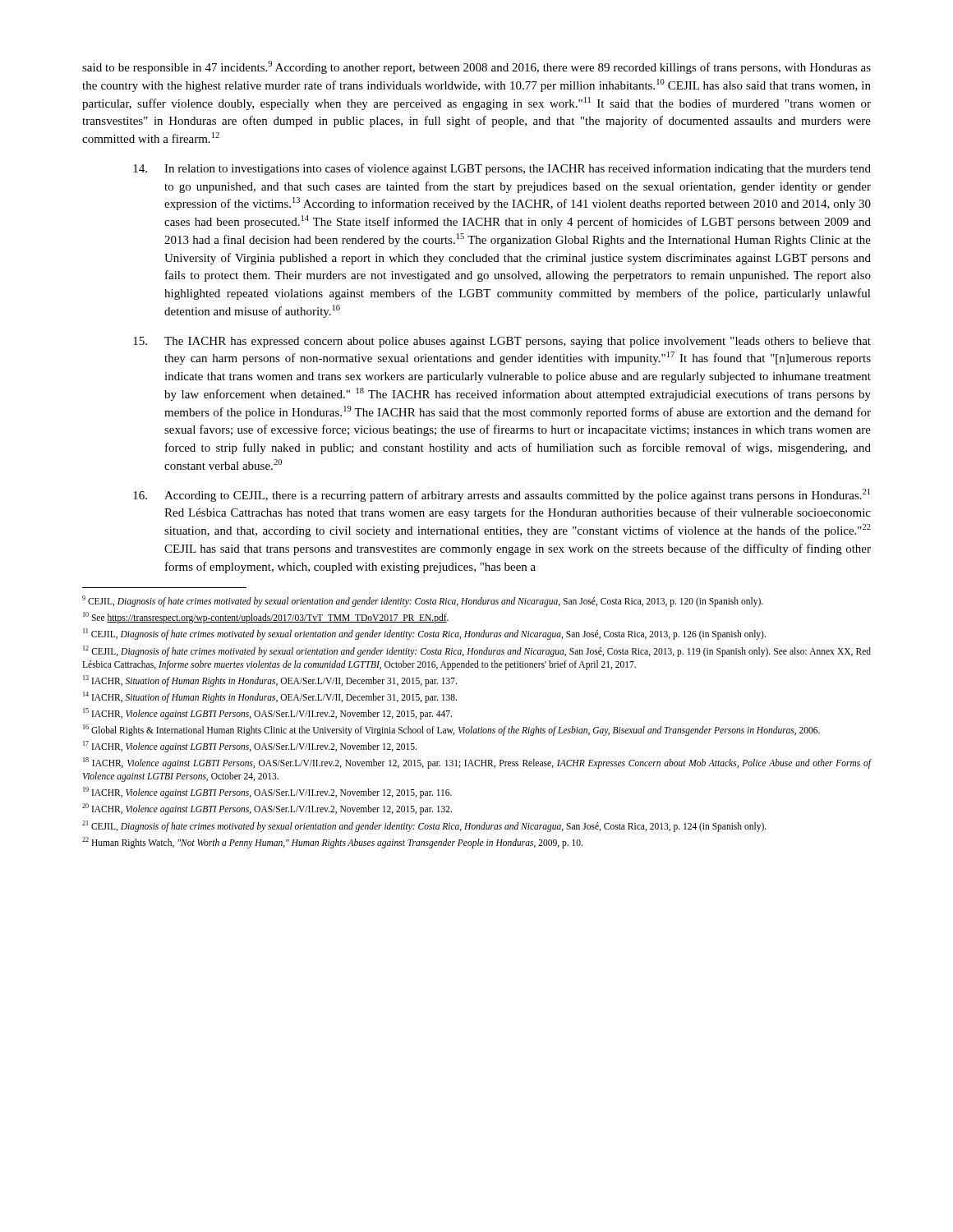The width and height of the screenshot is (953, 1232).
Task: Find the block on this page that starts "In relation to investigations into cases of"
Action: tap(476, 240)
